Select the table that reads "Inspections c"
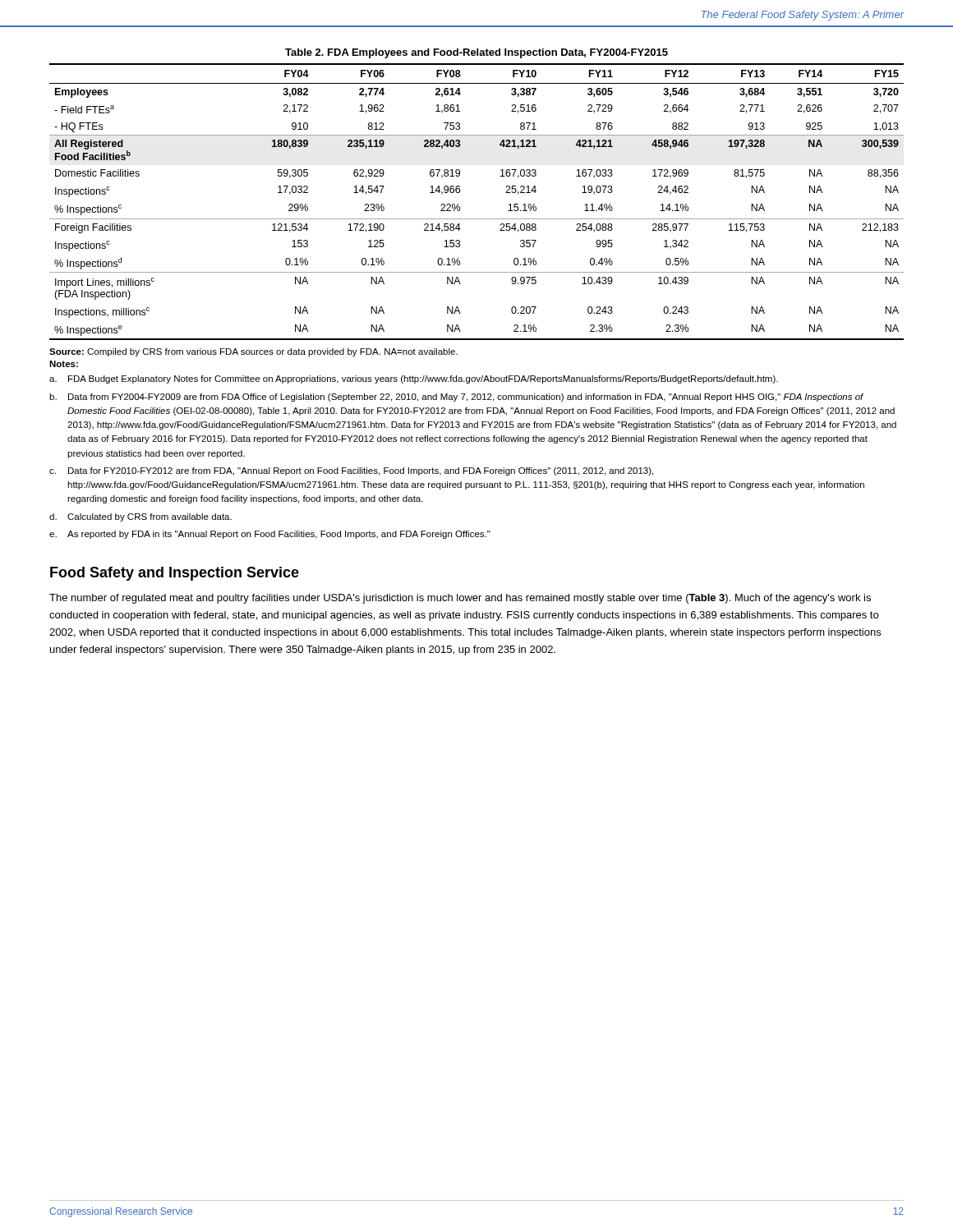Screen dimensions: 1232x953 tap(476, 193)
